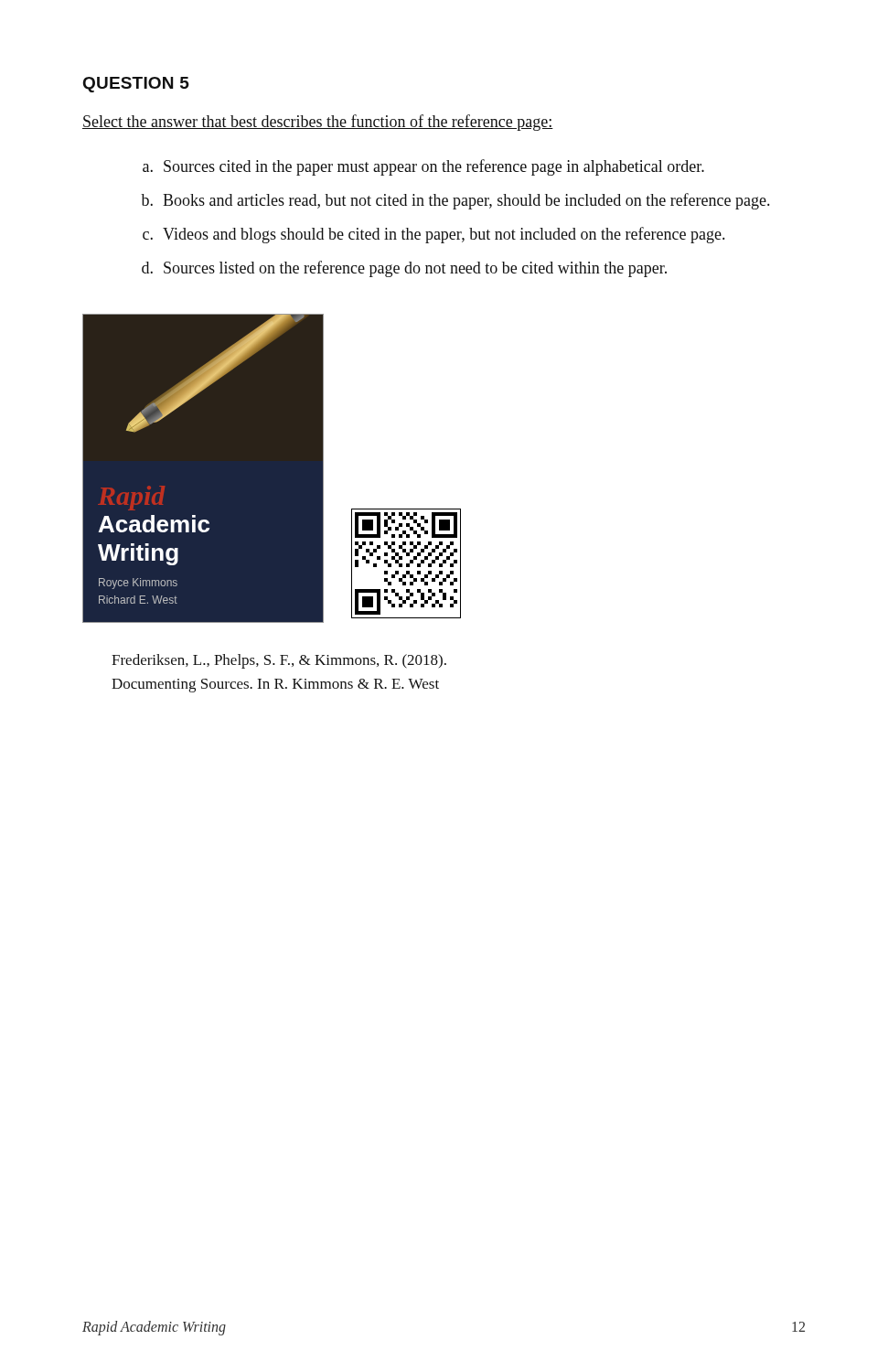This screenshot has height=1372, width=888.
Task: Select the text block starting "Frederiksen, L., Phelps, S. F., &"
Action: (279, 672)
